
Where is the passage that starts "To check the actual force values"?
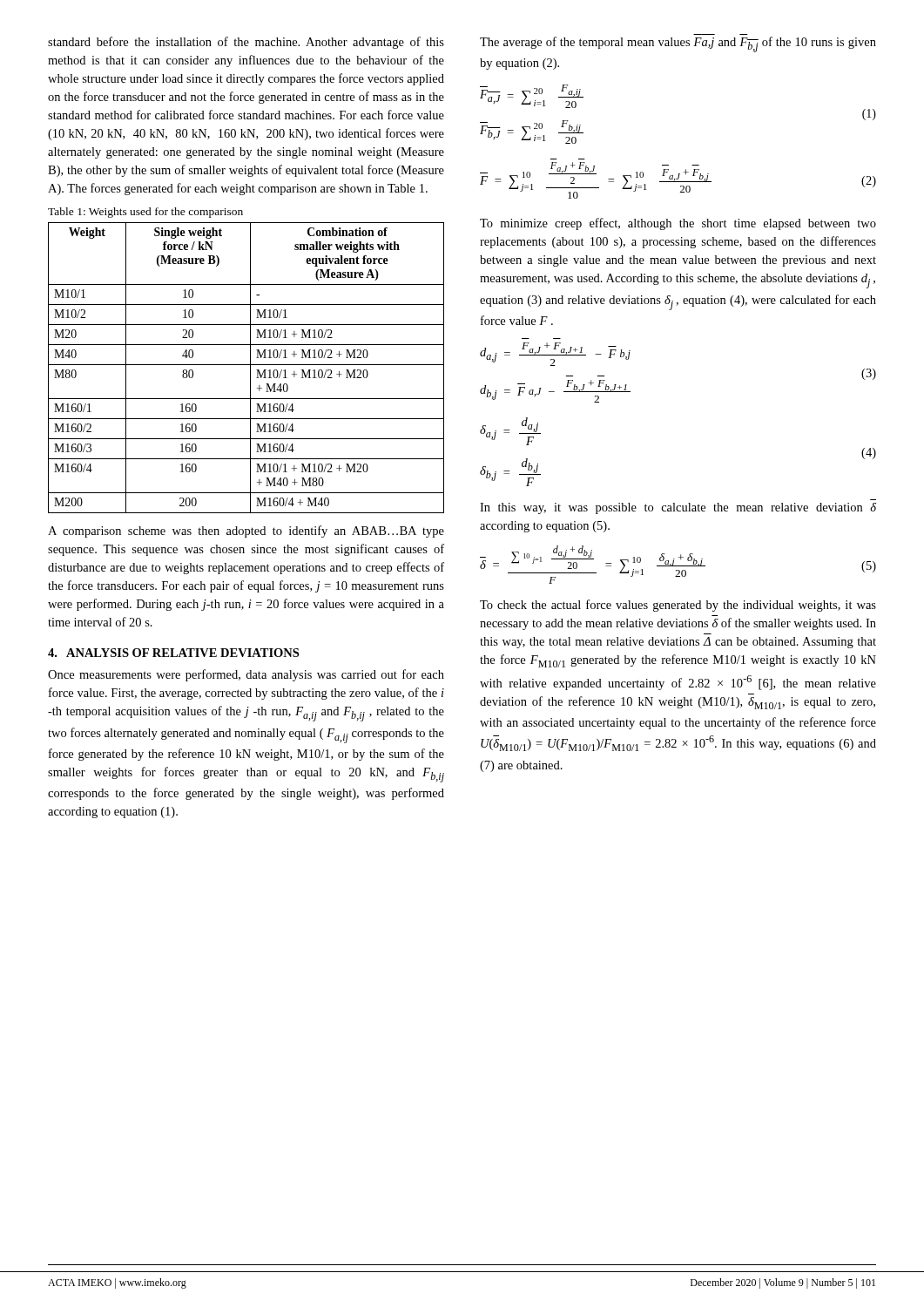[x=678, y=684]
